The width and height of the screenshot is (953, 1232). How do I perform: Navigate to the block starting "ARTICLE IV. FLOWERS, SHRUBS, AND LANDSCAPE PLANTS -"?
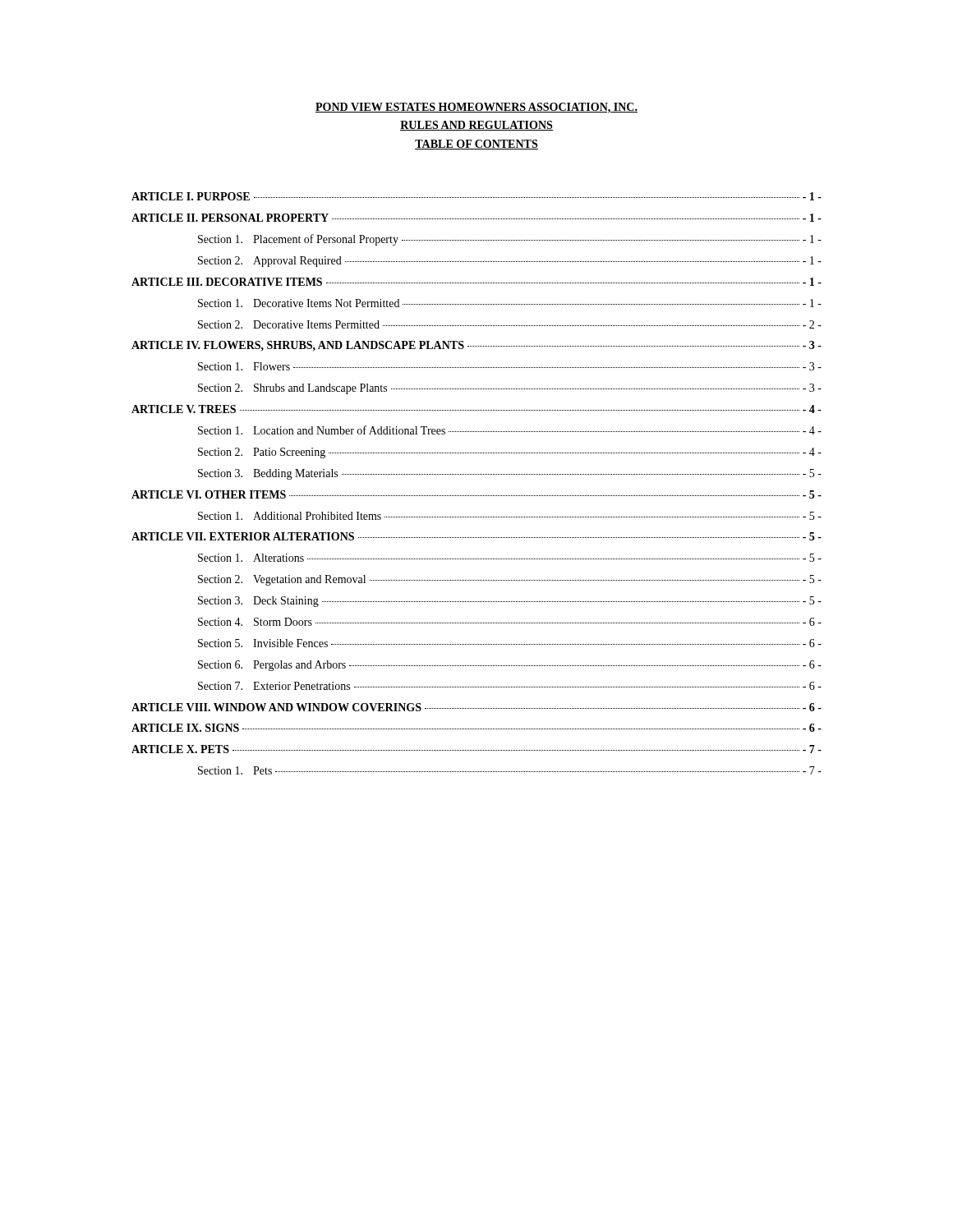tap(476, 346)
